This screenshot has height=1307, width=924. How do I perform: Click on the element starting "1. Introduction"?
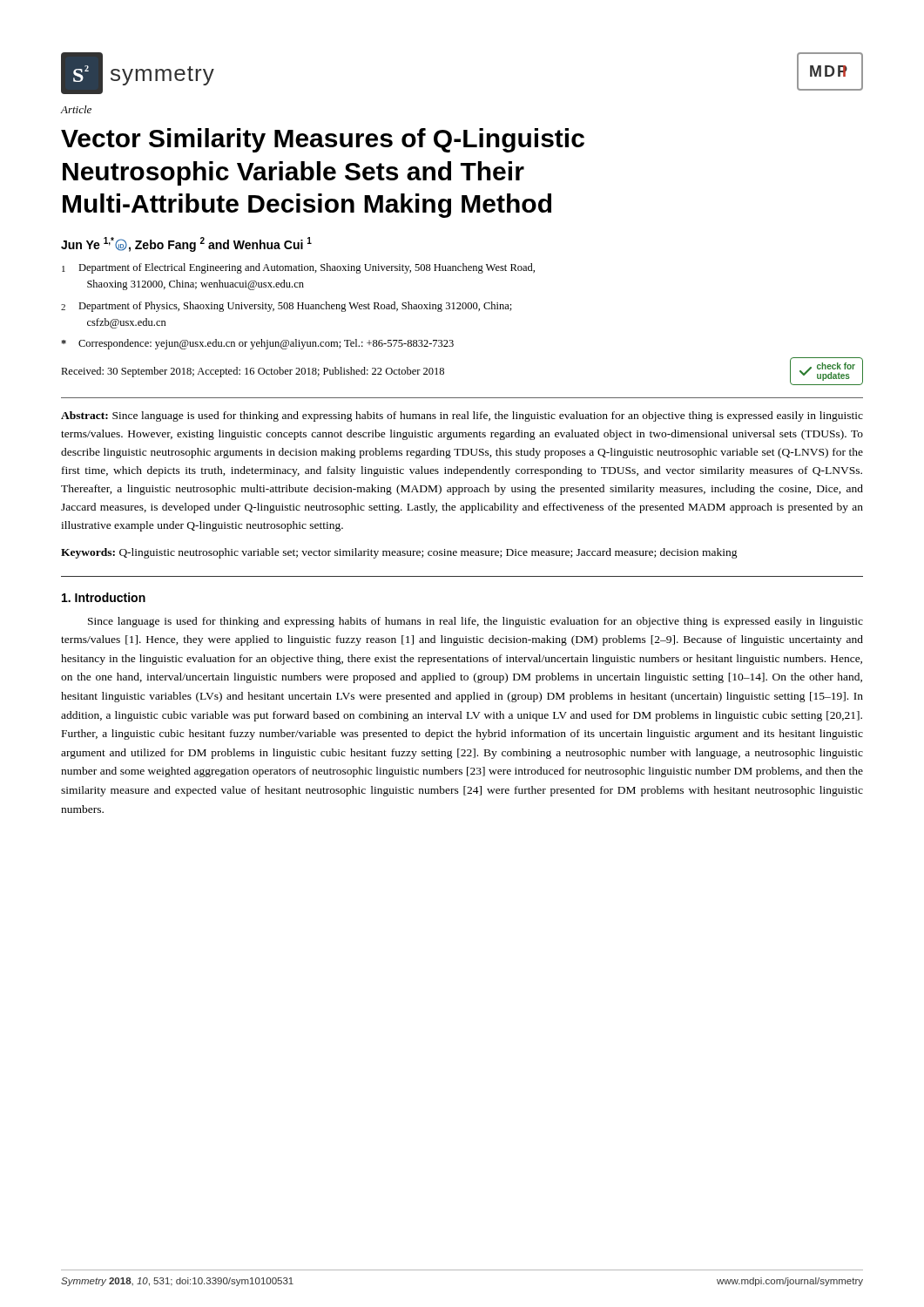[x=103, y=597]
